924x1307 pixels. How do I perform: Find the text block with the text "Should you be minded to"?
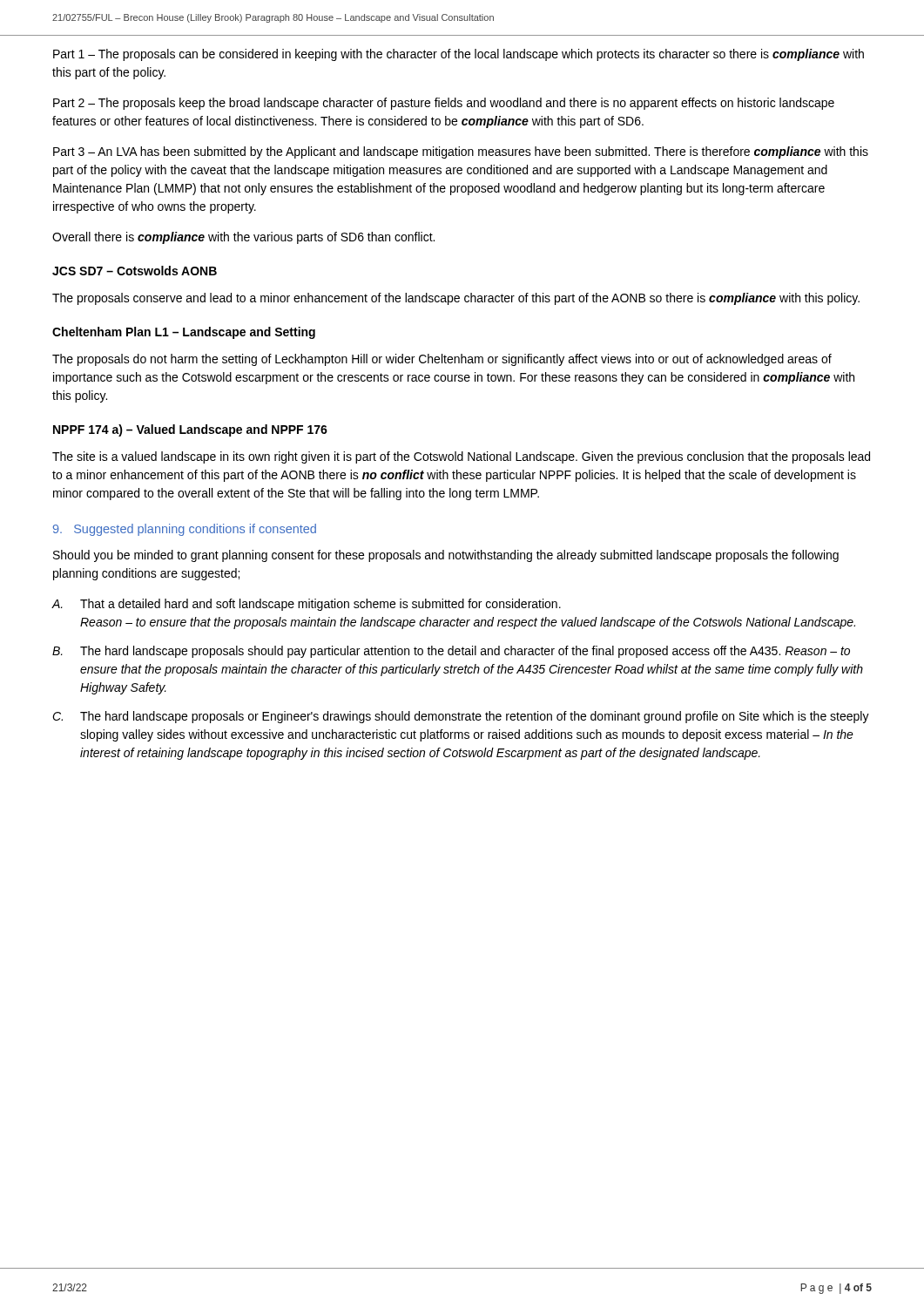coord(462,564)
